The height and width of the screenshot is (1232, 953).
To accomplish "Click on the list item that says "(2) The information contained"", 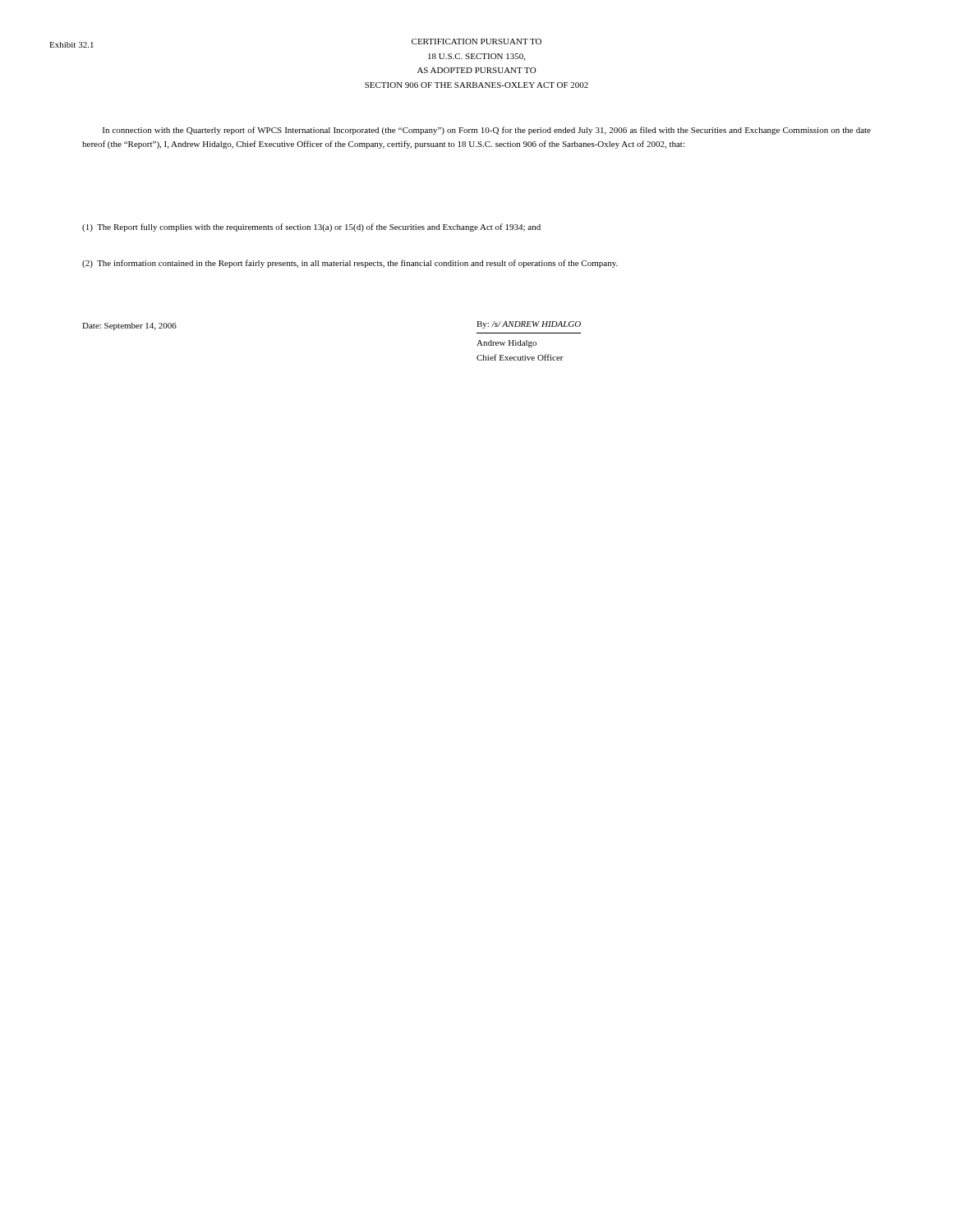I will [x=350, y=263].
